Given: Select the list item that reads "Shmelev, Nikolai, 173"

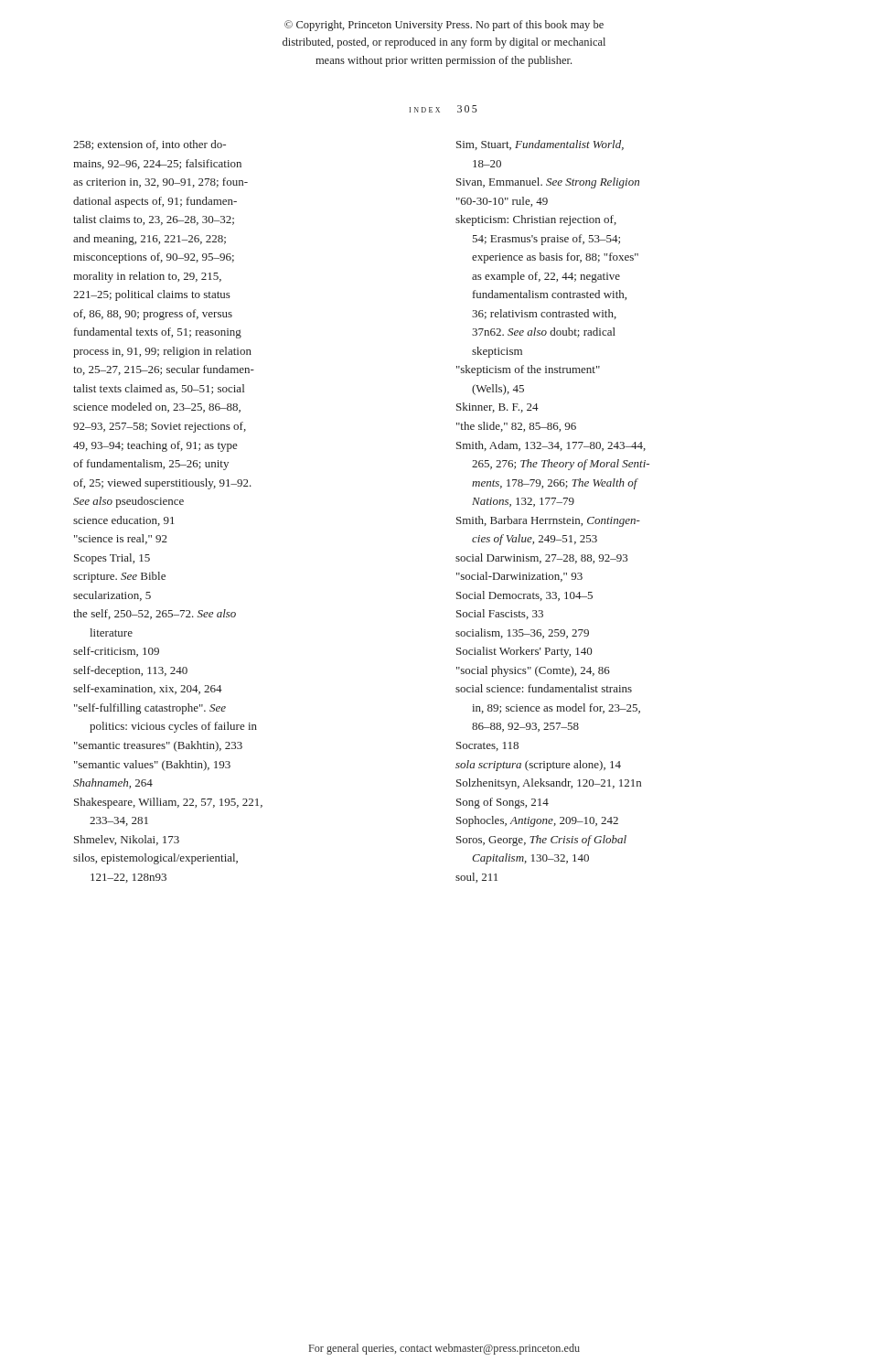Looking at the screenshot, I should 126,839.
